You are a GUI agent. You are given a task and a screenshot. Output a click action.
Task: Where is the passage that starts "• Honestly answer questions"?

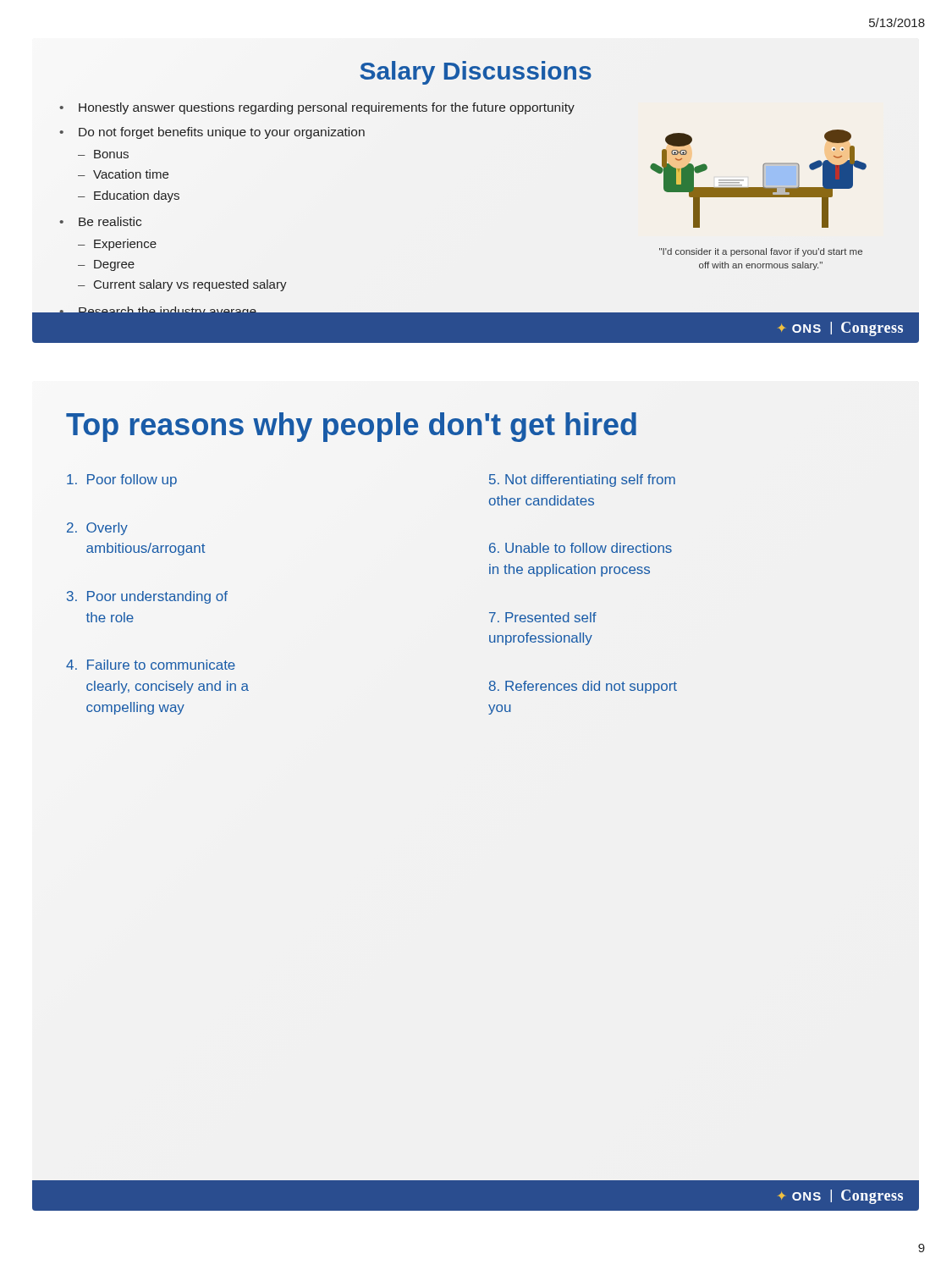[x=317, y=108]
